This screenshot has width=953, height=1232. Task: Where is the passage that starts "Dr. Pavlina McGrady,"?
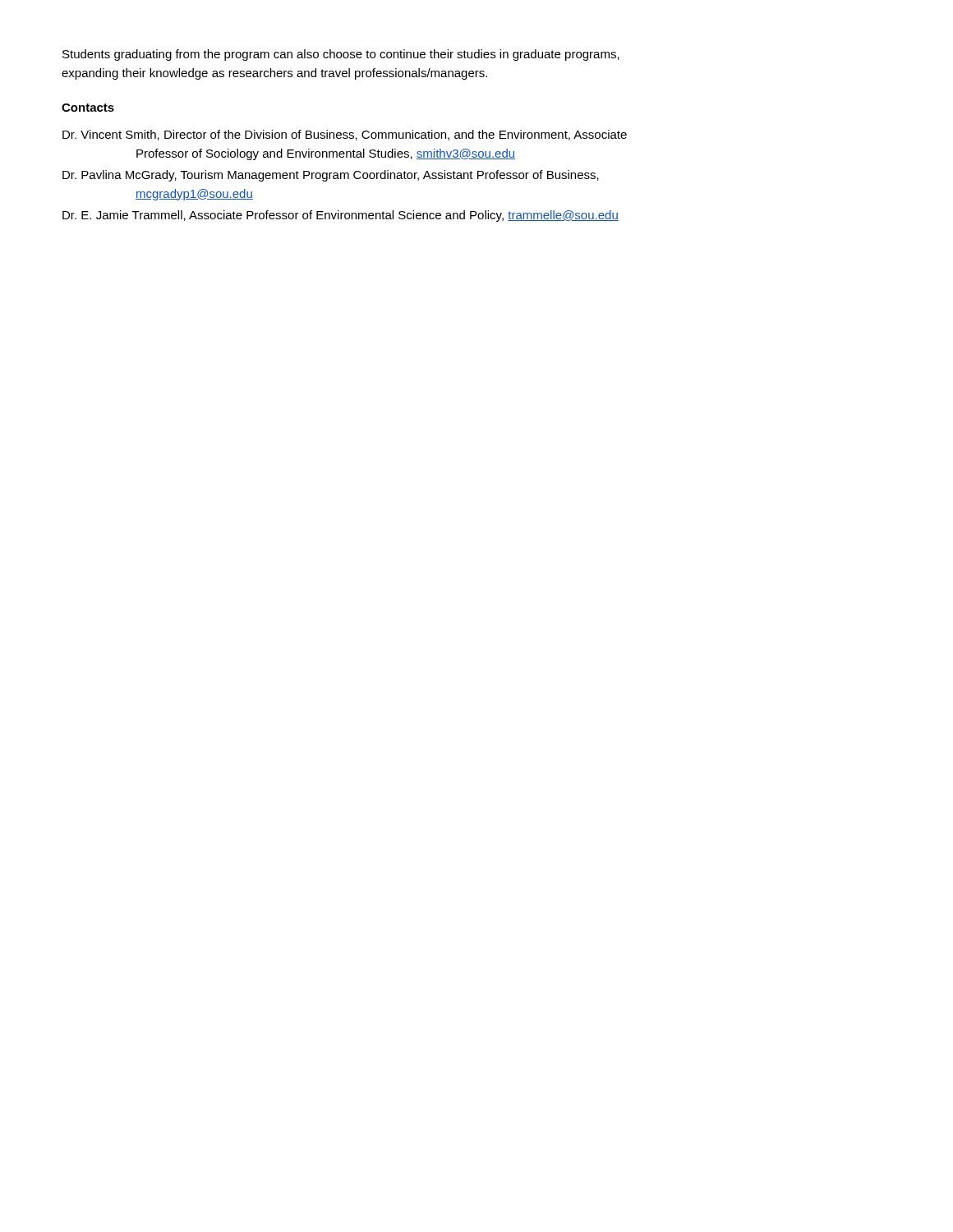[476, 185]
